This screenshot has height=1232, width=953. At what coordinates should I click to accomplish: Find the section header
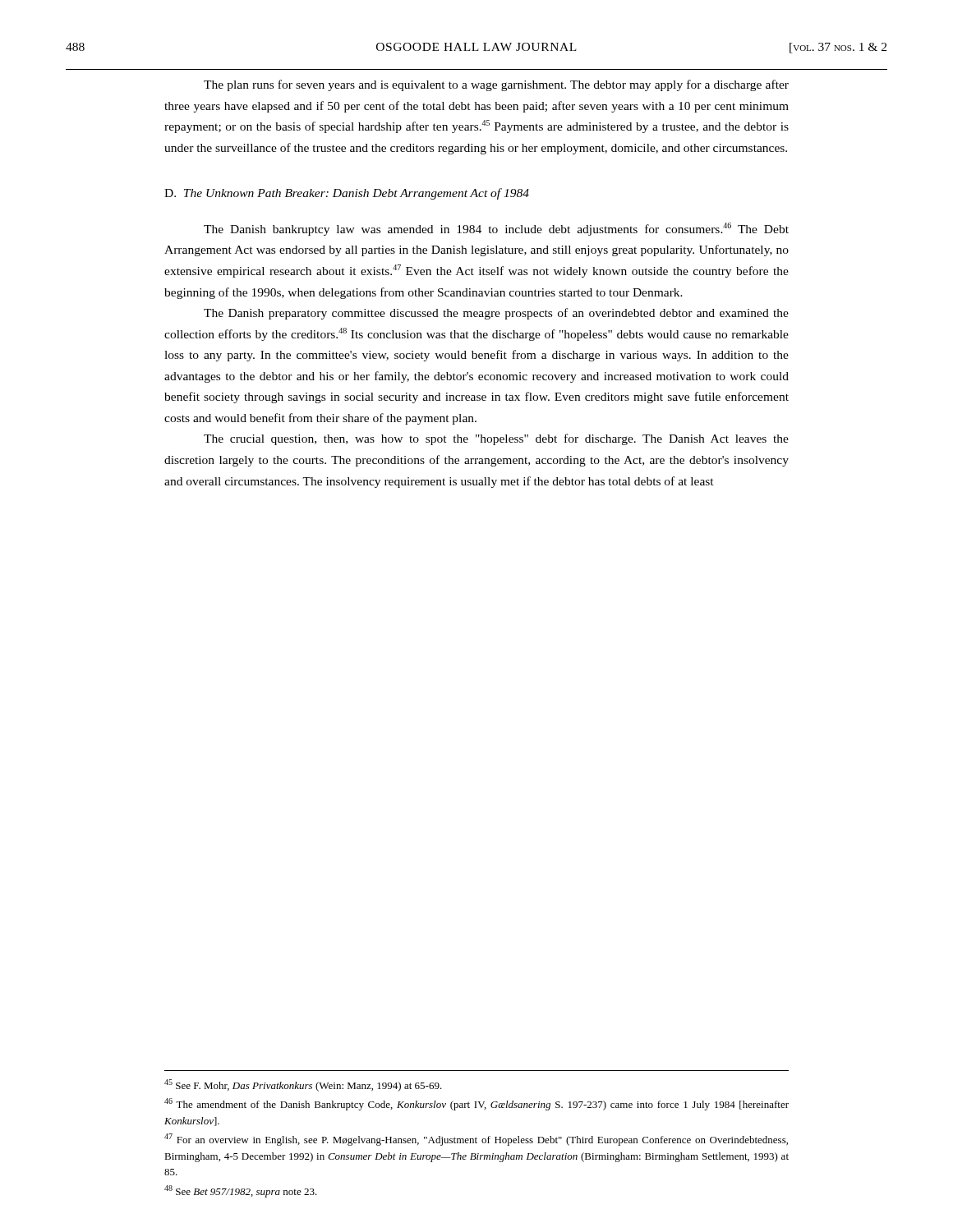[x=347, y=193]
